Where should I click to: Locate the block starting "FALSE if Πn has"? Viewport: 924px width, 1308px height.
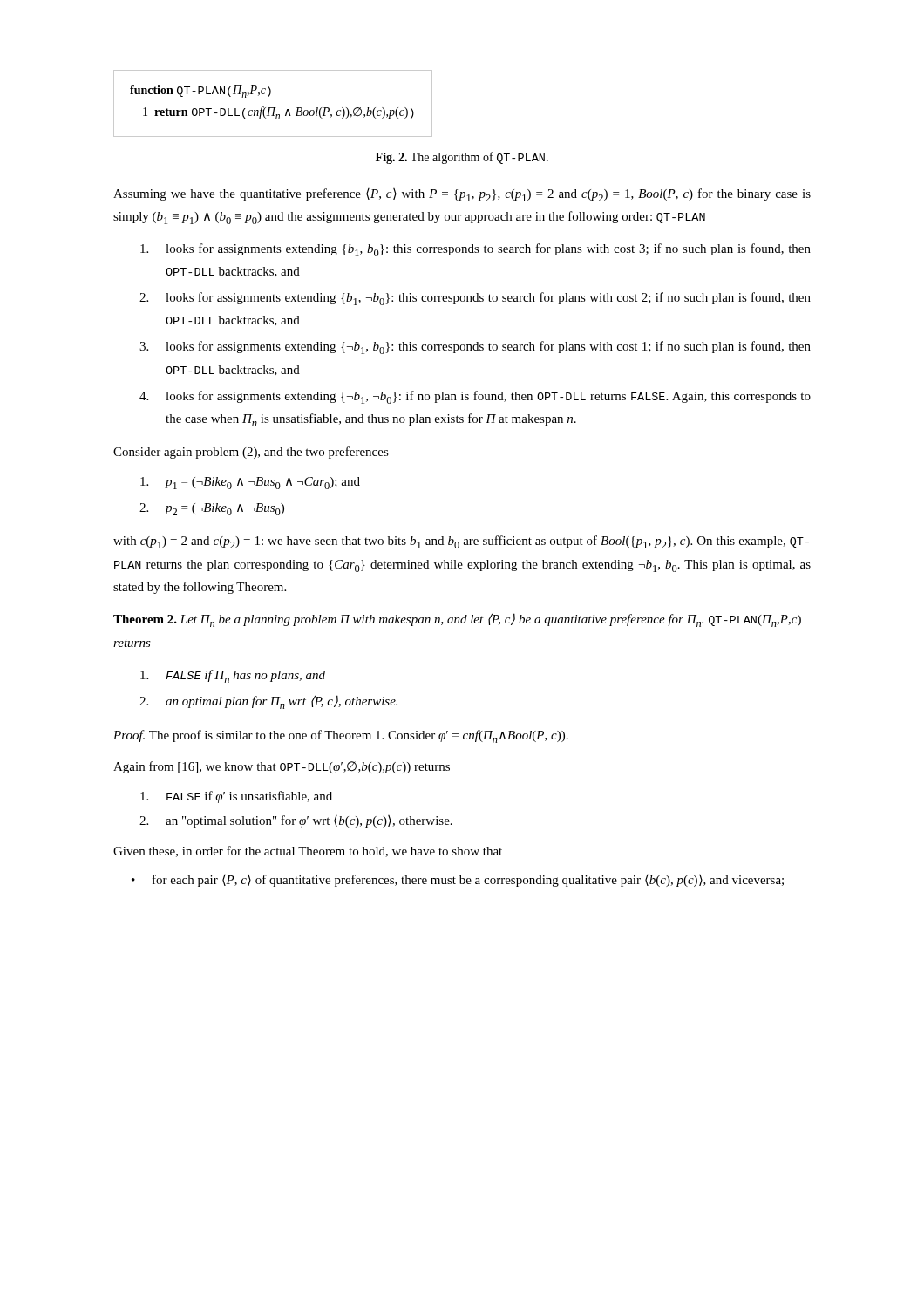coord(233,676)
